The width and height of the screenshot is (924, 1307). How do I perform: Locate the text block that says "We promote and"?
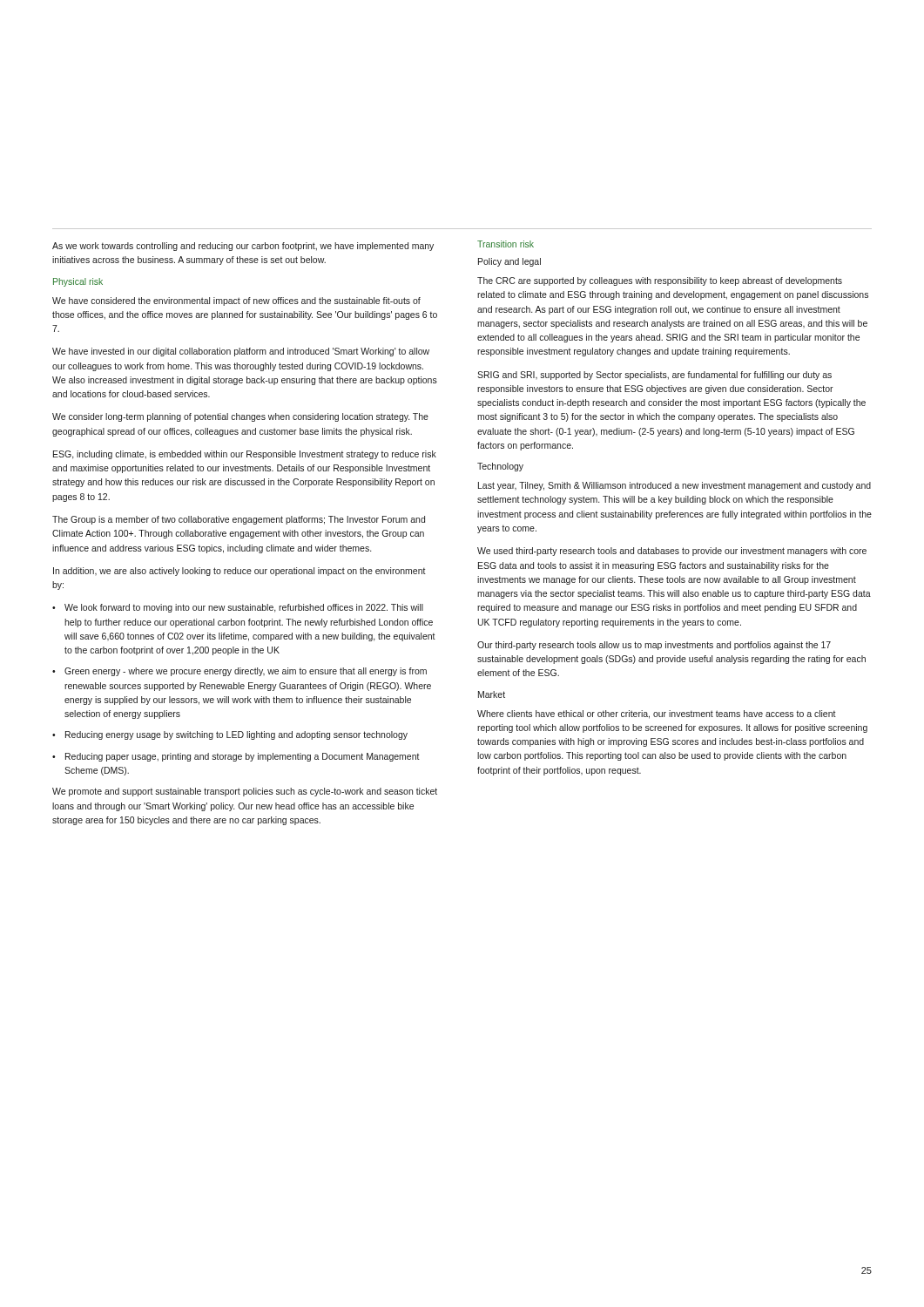click(246, 806)
